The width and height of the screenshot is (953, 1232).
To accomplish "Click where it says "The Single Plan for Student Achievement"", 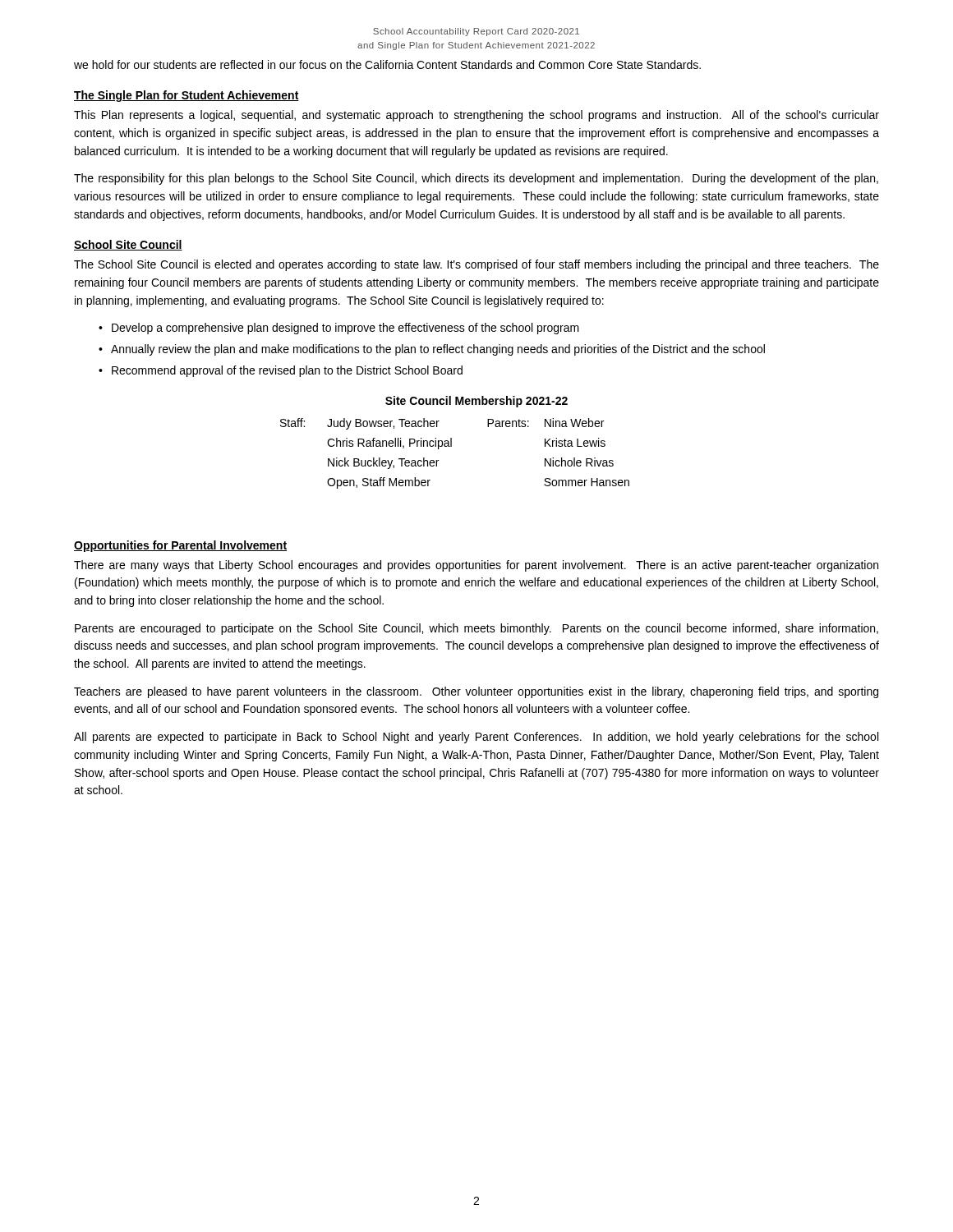I will 186,95.
